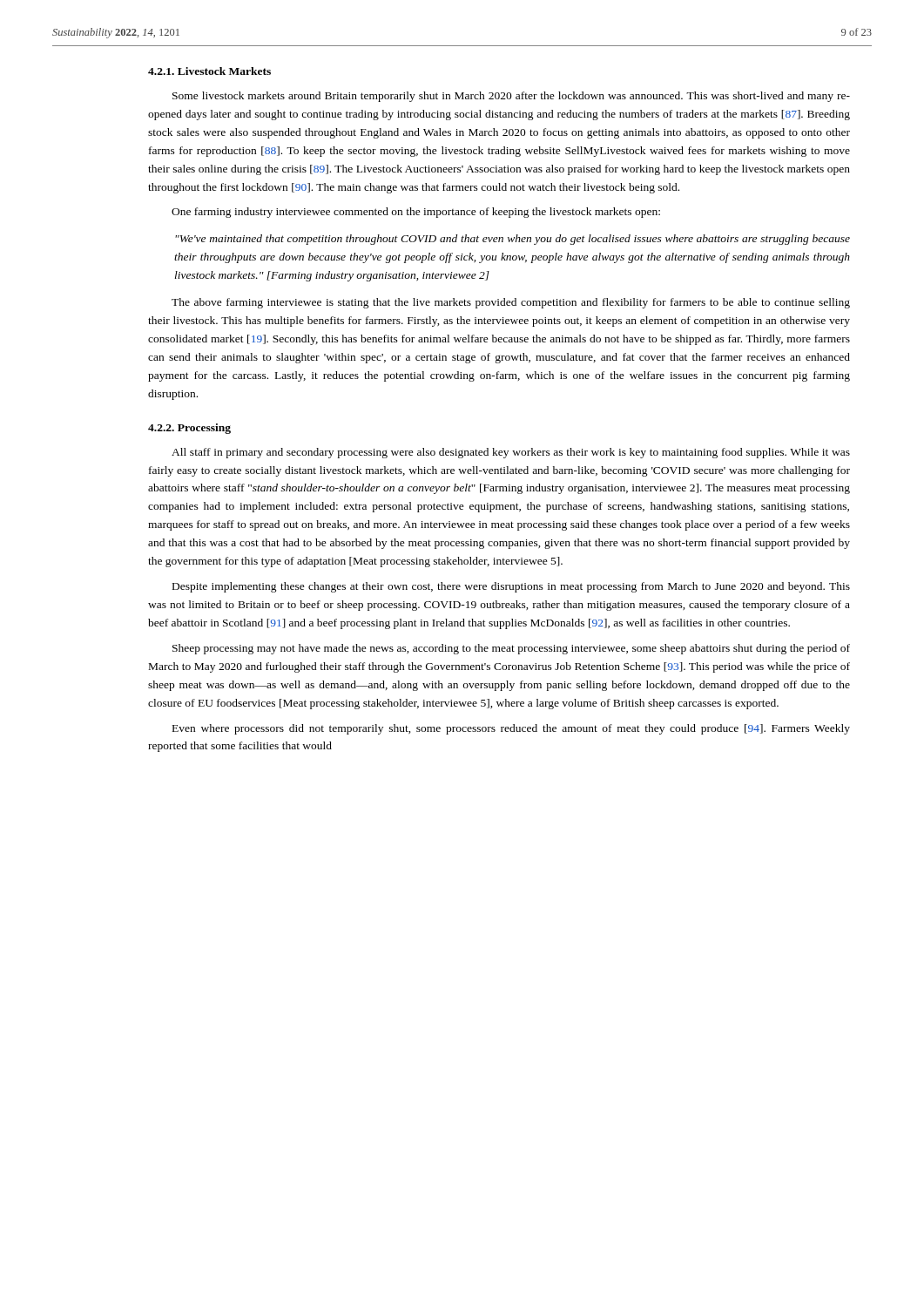
Task: Point to "4.2.2. Processing"
Action: [189, 427]
